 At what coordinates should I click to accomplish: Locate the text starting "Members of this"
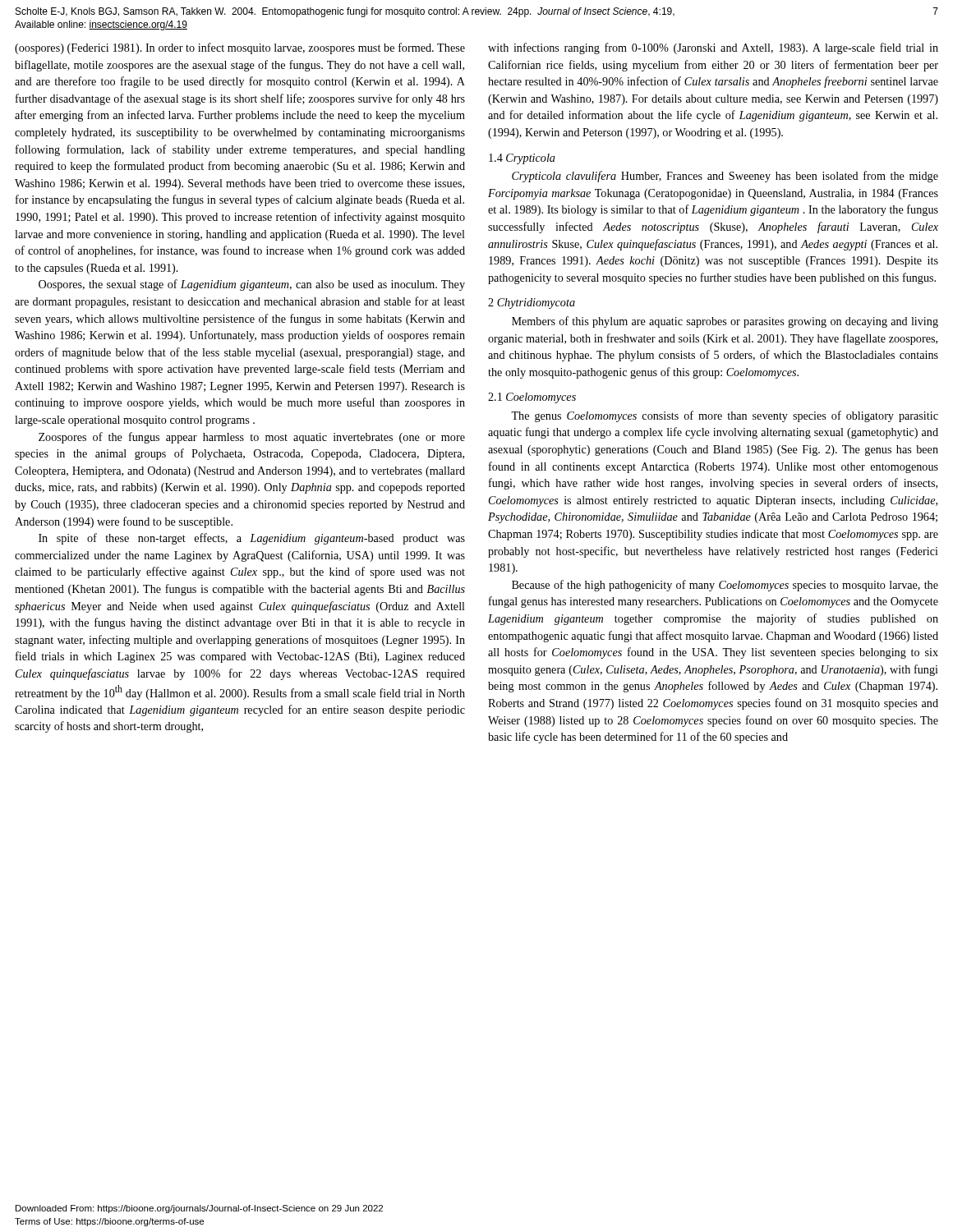coord(713,347)
